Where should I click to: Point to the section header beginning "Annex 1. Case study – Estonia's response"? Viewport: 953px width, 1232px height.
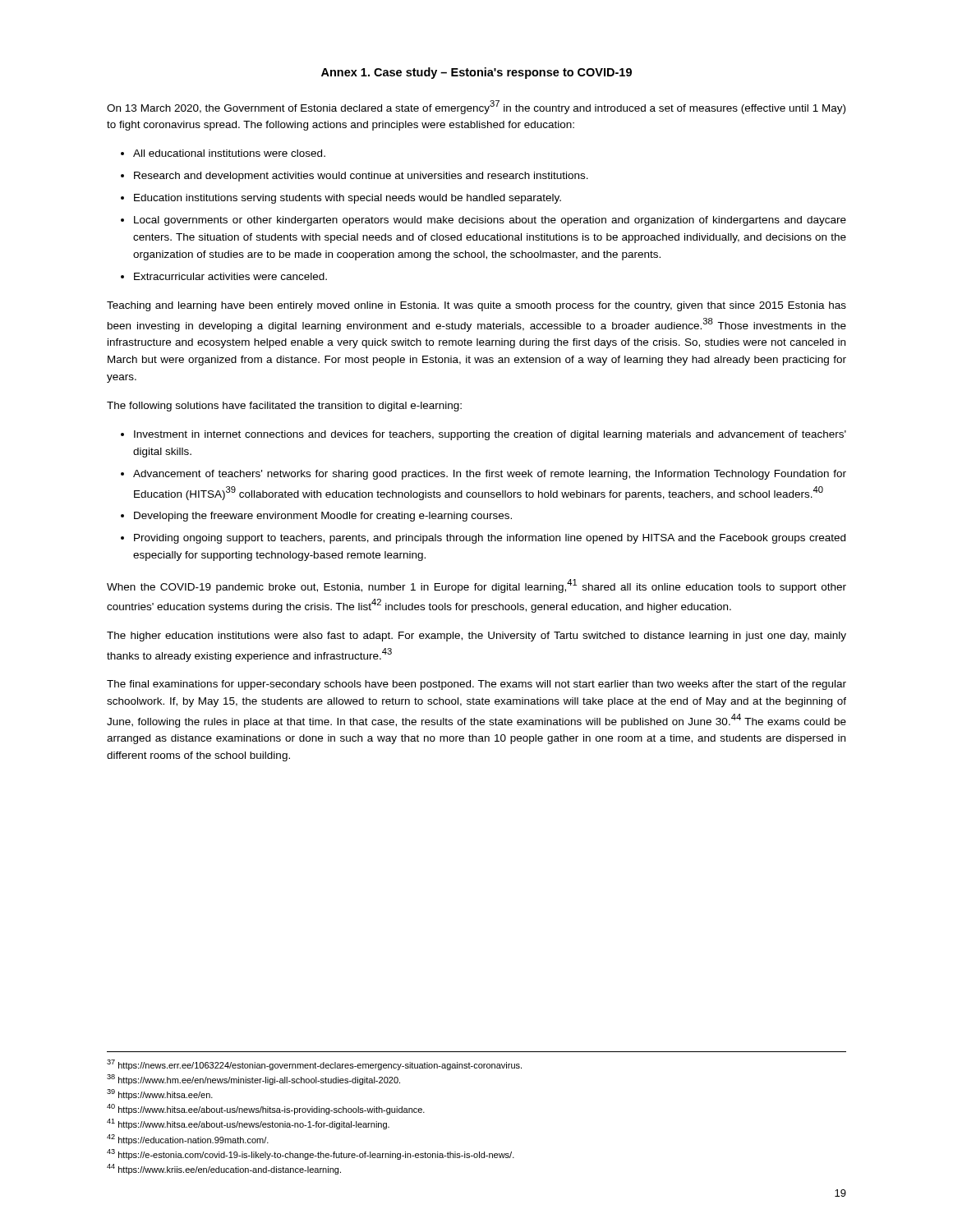(x=476, y=72)
